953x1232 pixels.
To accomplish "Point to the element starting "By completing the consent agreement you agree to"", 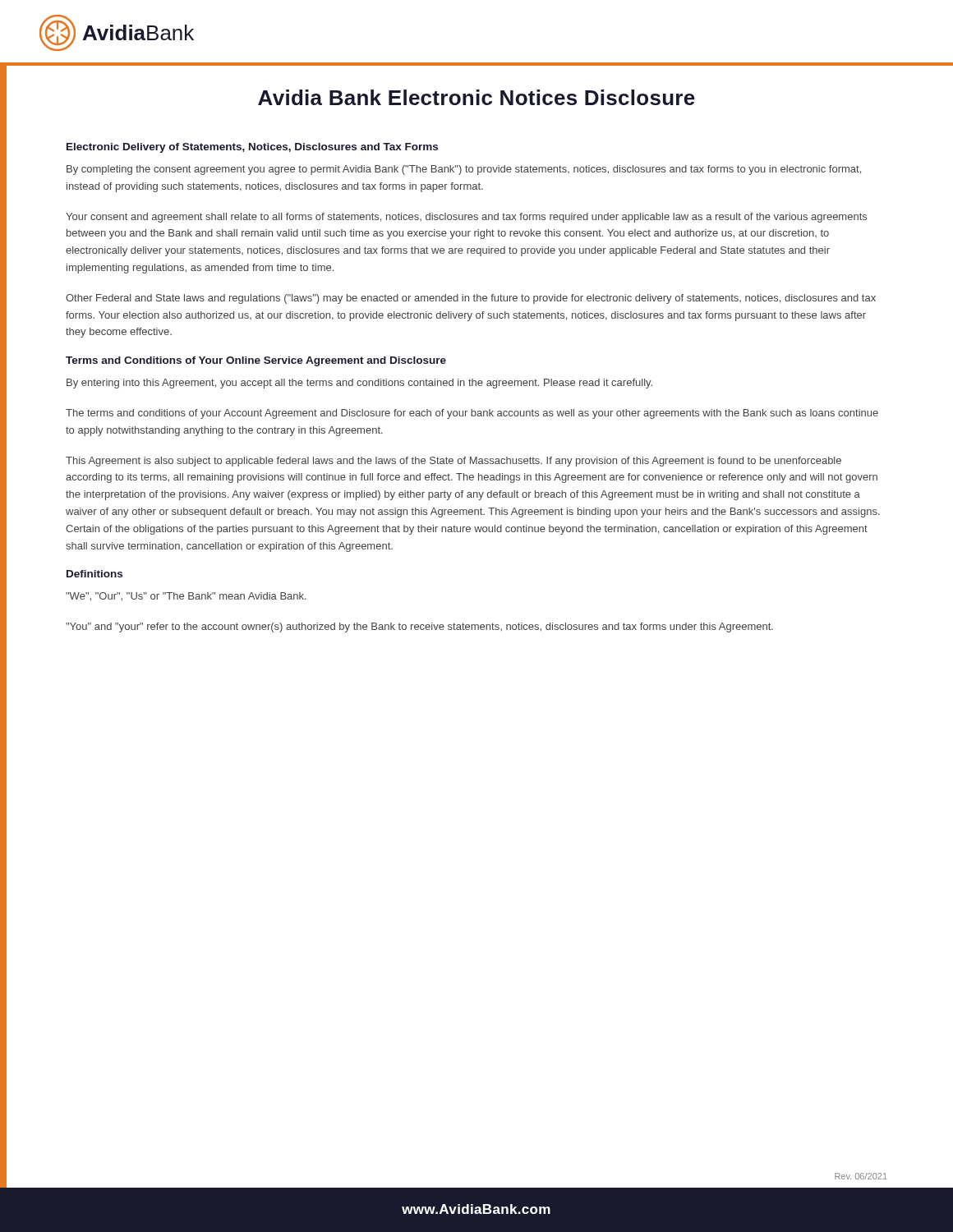I will pos(476,178).
